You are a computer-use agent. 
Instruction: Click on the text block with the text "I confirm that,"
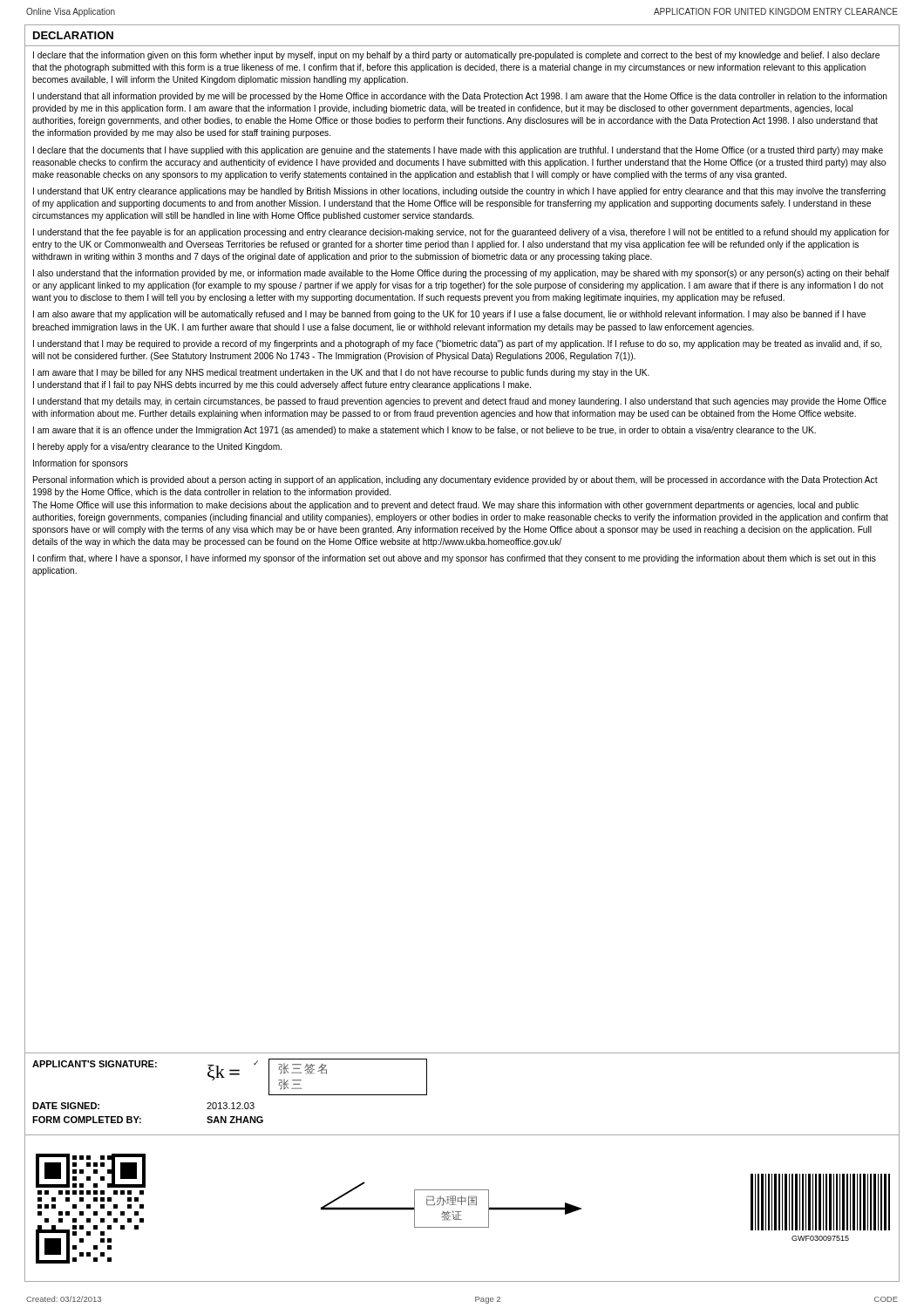pos(454,564)
